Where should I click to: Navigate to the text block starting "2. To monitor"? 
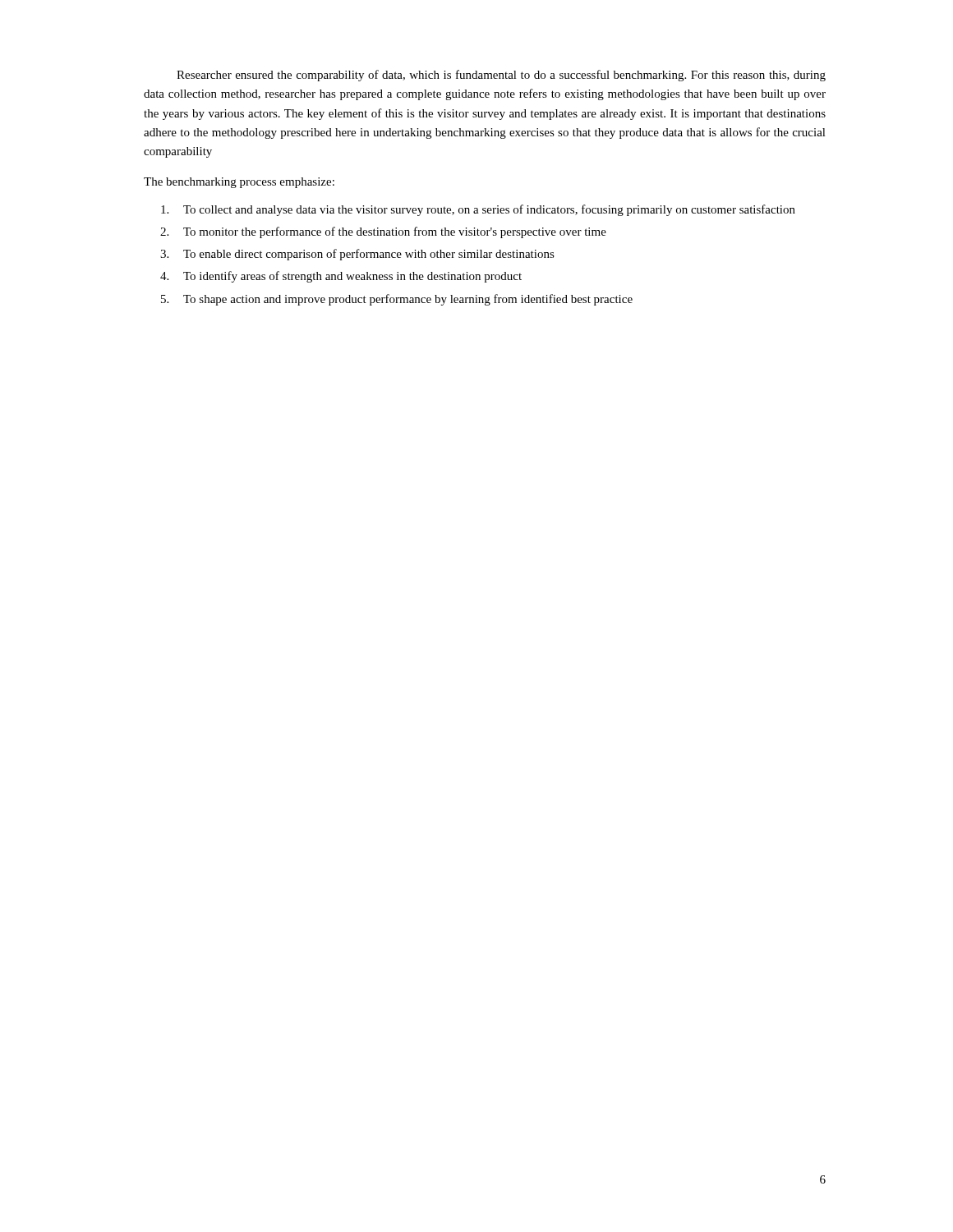tap(493, 232)
